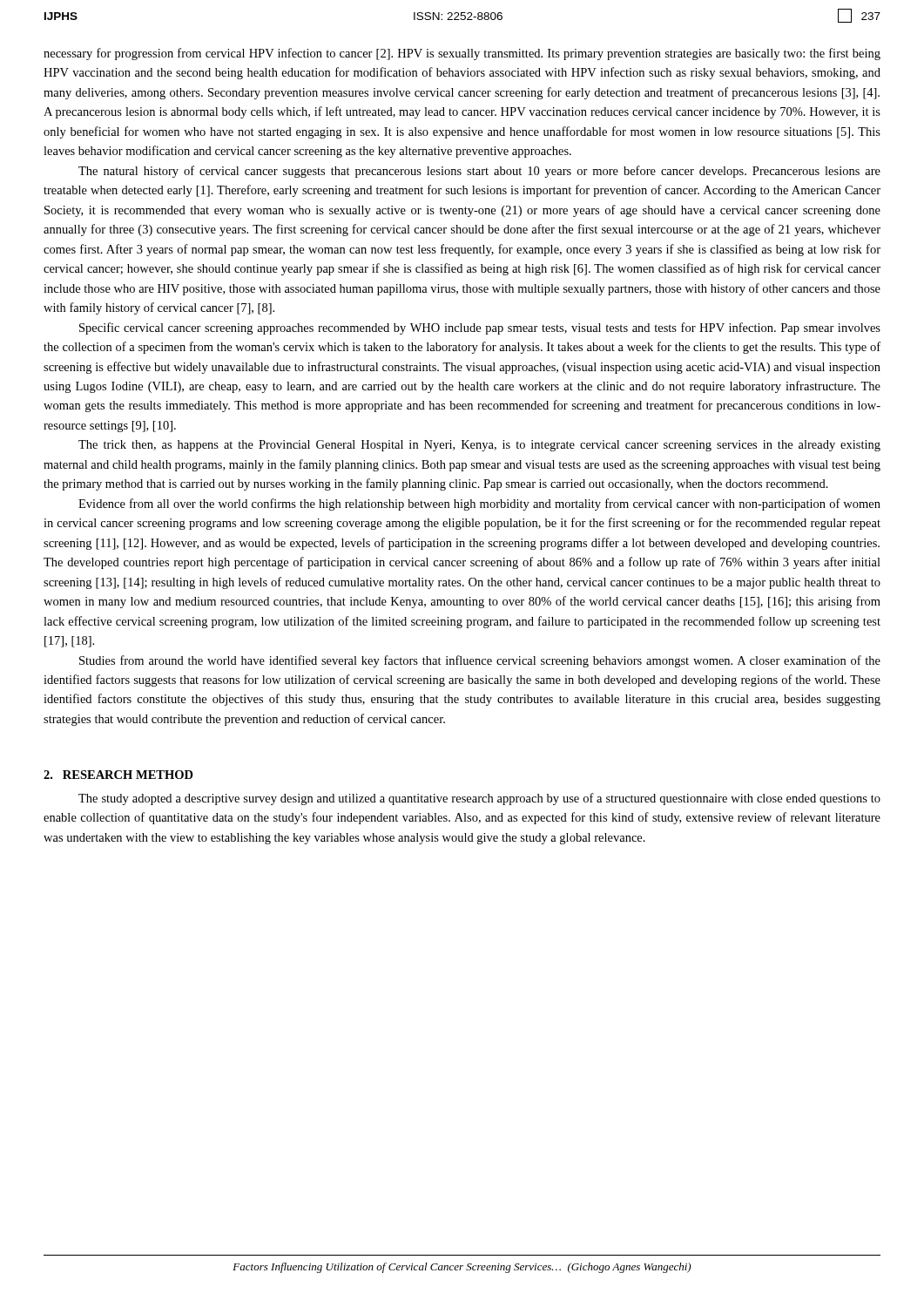The width and height of the screenshot is (924, 1307).
Task: Point to the element starting "Studies from around the world have identified"
Action: 462,690
